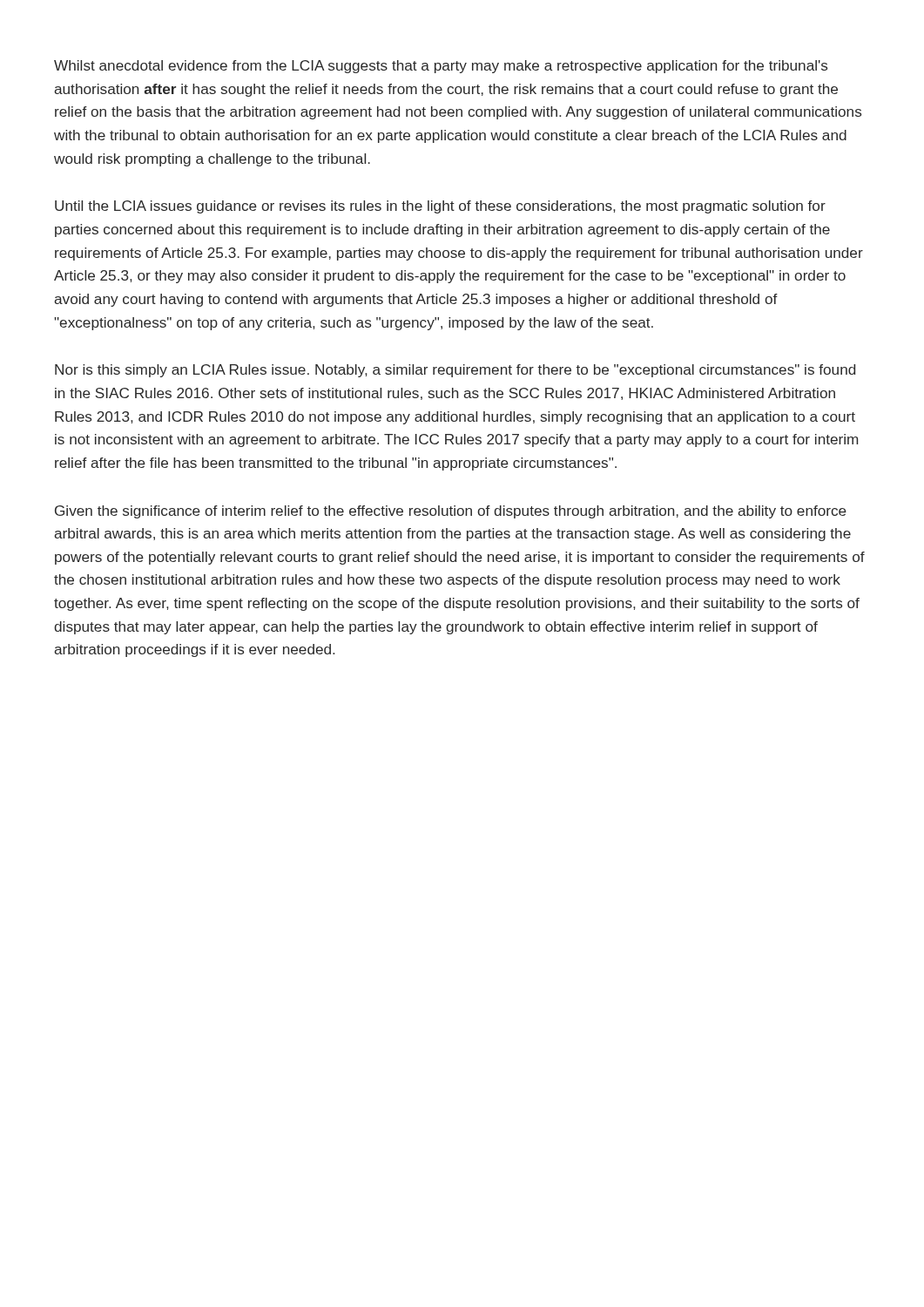Screen dimensions: 1307x924
Task: Find the block on this page that starts "Until the LCIA issues"
Action: [x=458, y=264]
